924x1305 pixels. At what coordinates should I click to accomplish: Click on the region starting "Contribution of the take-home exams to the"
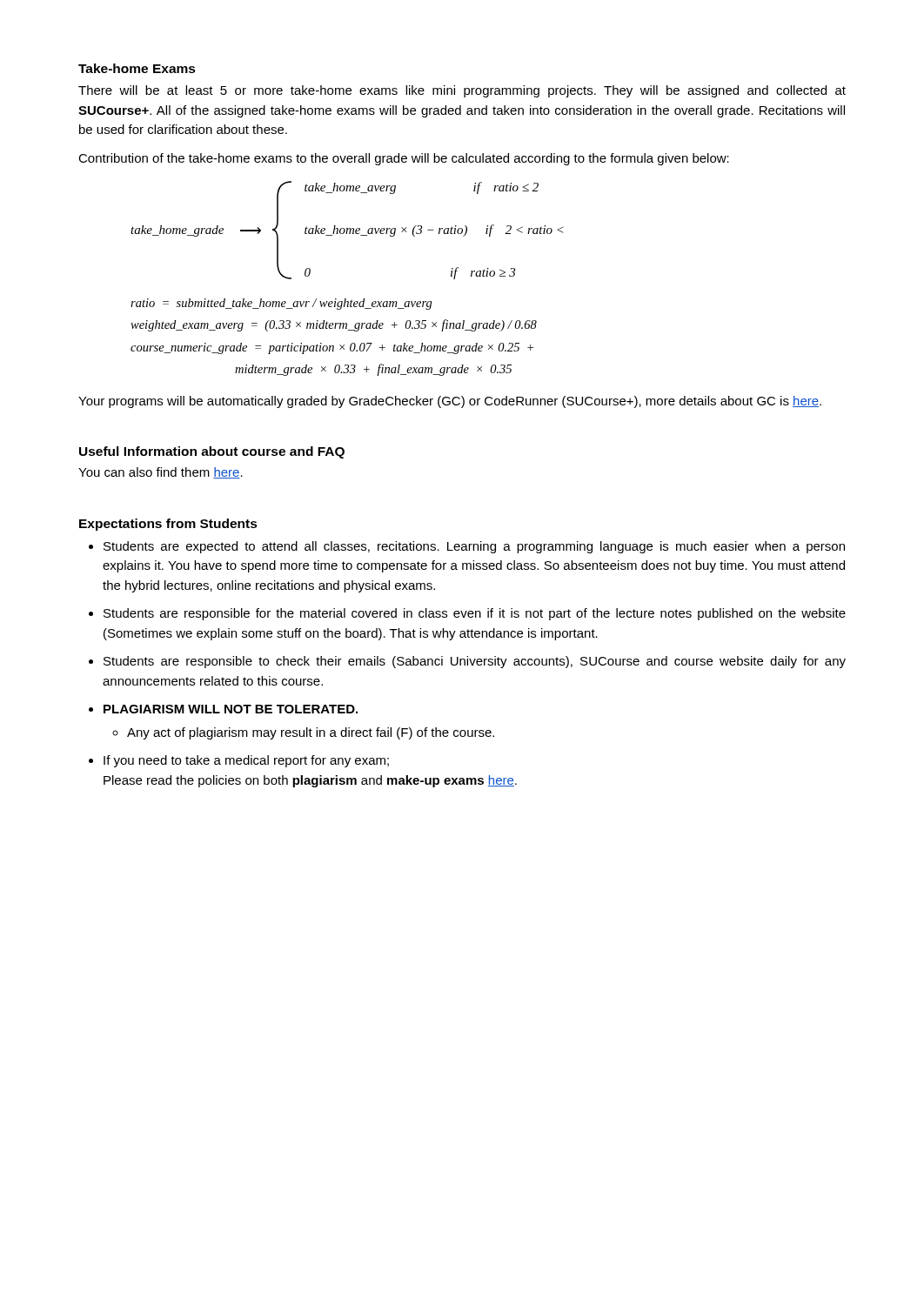pos(404,157)
